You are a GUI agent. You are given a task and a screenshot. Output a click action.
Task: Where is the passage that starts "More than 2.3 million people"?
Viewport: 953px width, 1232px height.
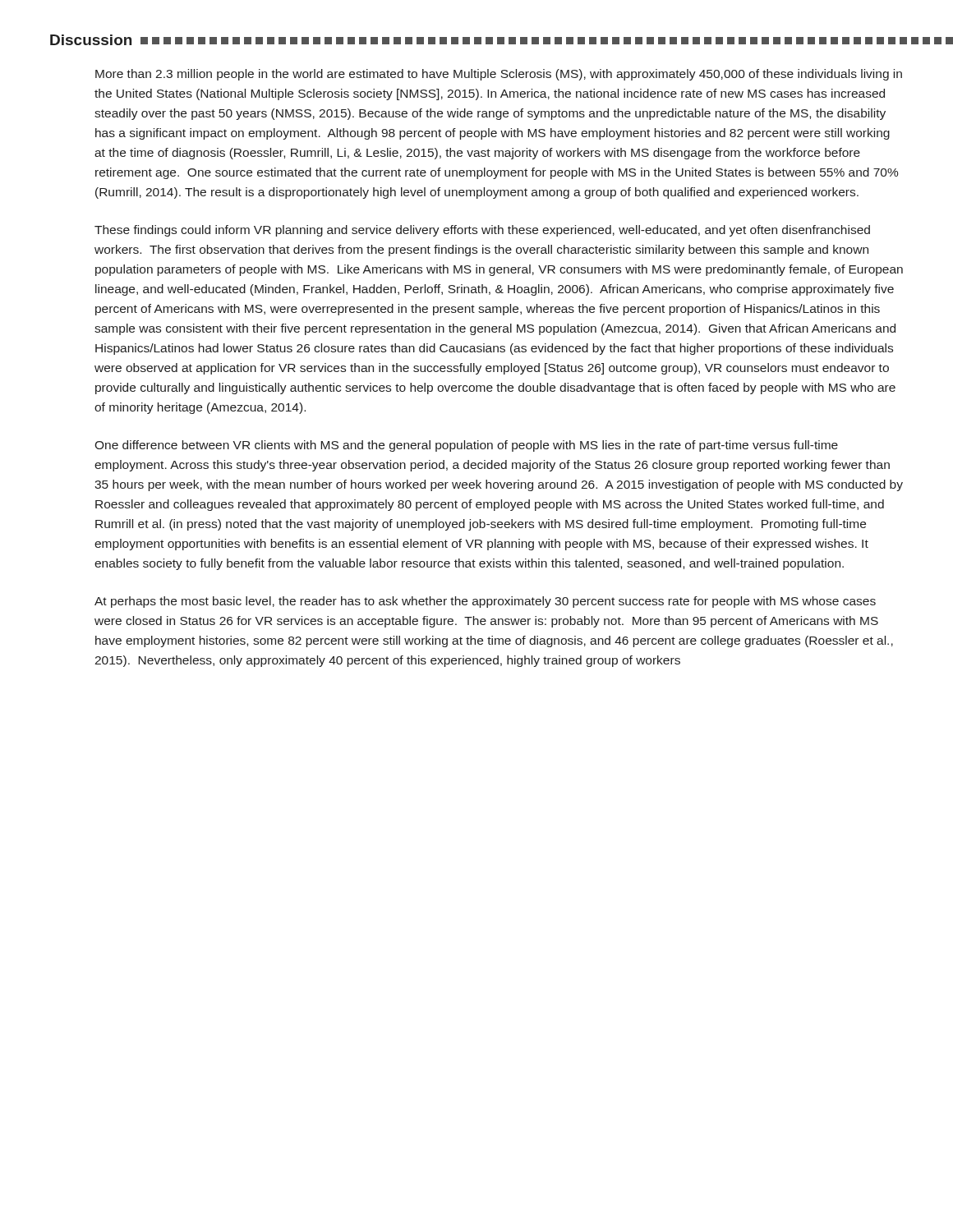(499, 133)
